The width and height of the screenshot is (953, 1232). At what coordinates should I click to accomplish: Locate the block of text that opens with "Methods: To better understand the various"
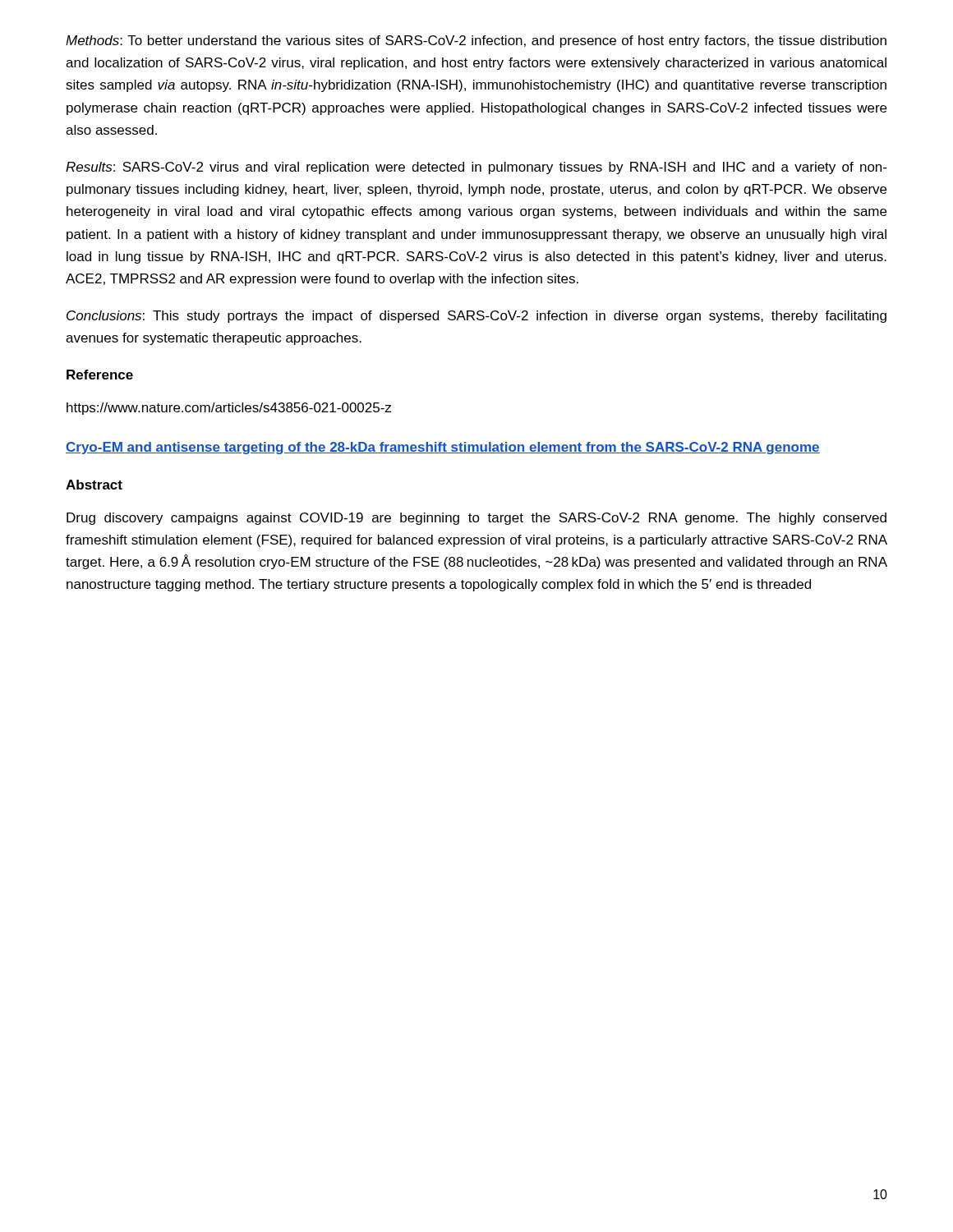476,85
